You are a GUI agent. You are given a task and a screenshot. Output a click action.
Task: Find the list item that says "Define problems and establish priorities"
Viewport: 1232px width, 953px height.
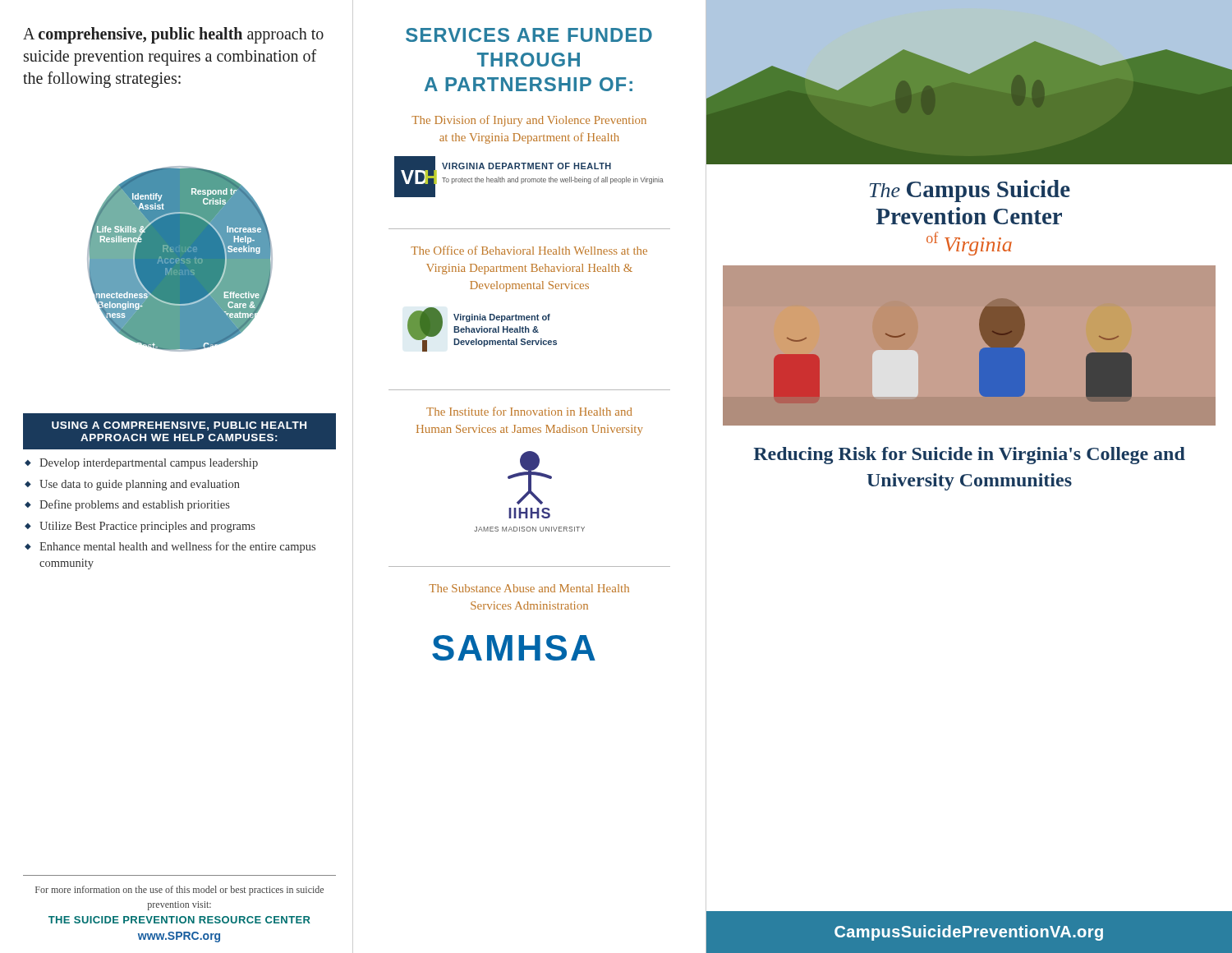pos(135,505)
